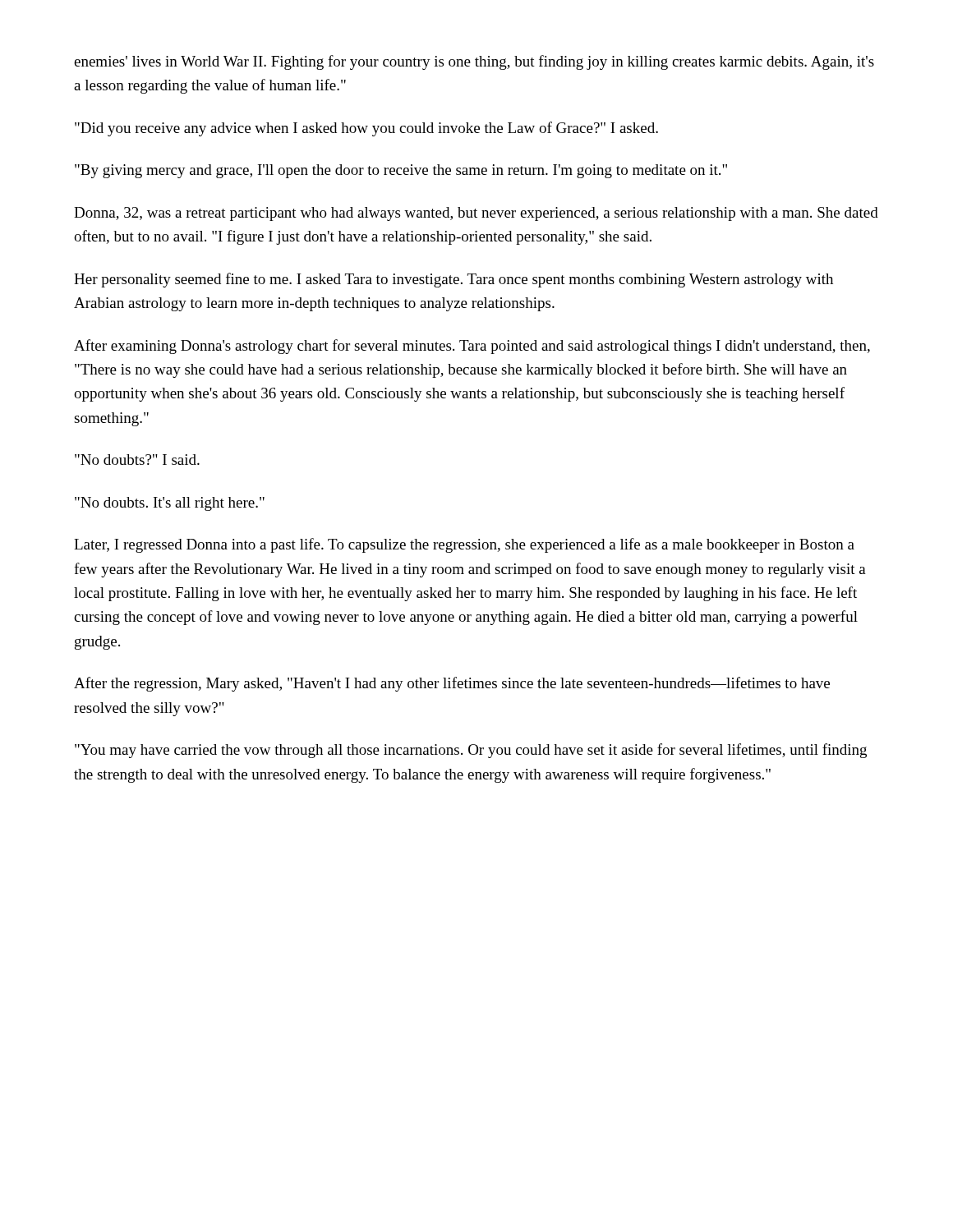953x1232 pixels.
Task: Point to the region starting "After examining Donna's"
Action: pos(472,381)
